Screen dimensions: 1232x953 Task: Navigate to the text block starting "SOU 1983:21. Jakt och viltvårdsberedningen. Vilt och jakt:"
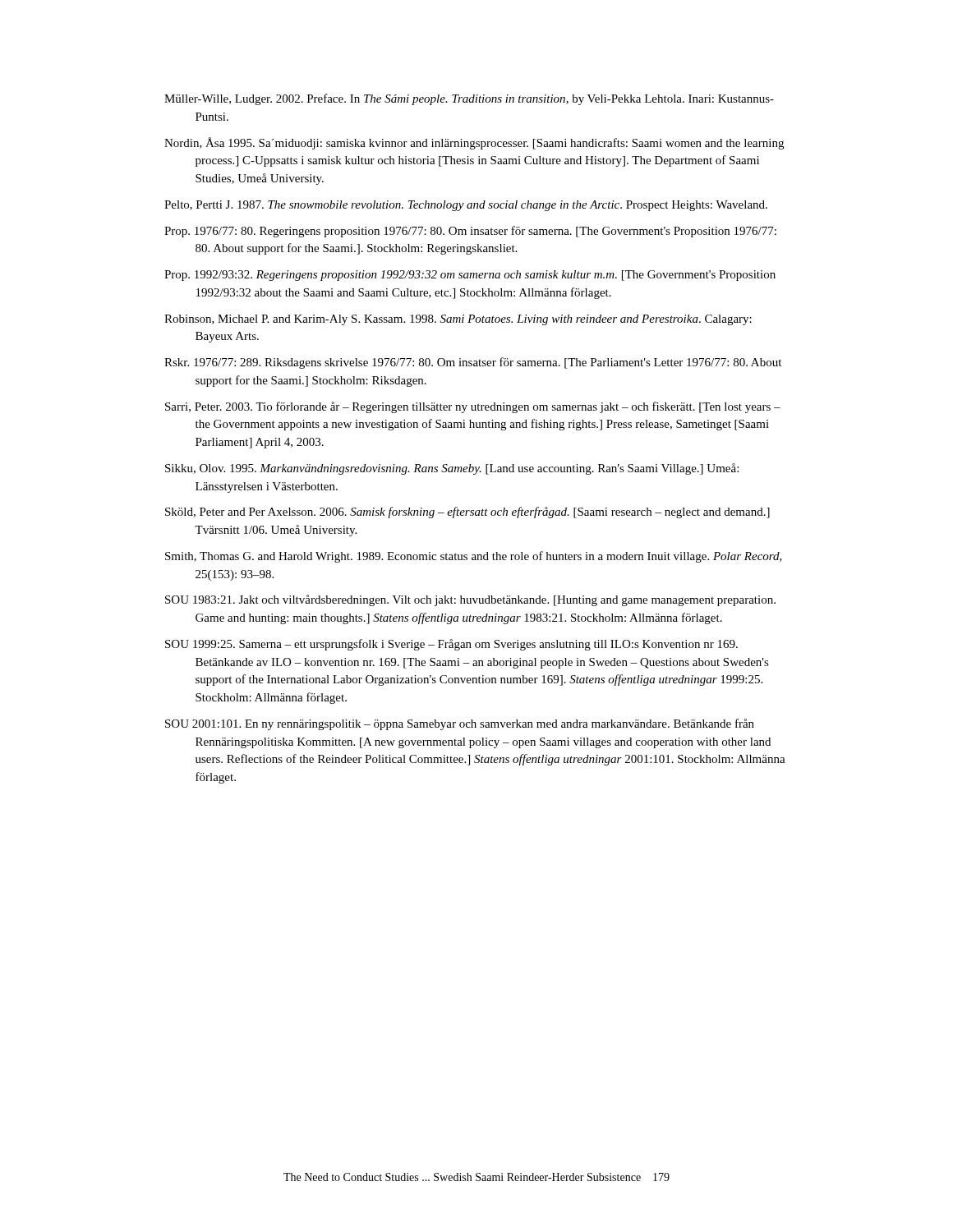pyautogui.click(x=470, y=609)
